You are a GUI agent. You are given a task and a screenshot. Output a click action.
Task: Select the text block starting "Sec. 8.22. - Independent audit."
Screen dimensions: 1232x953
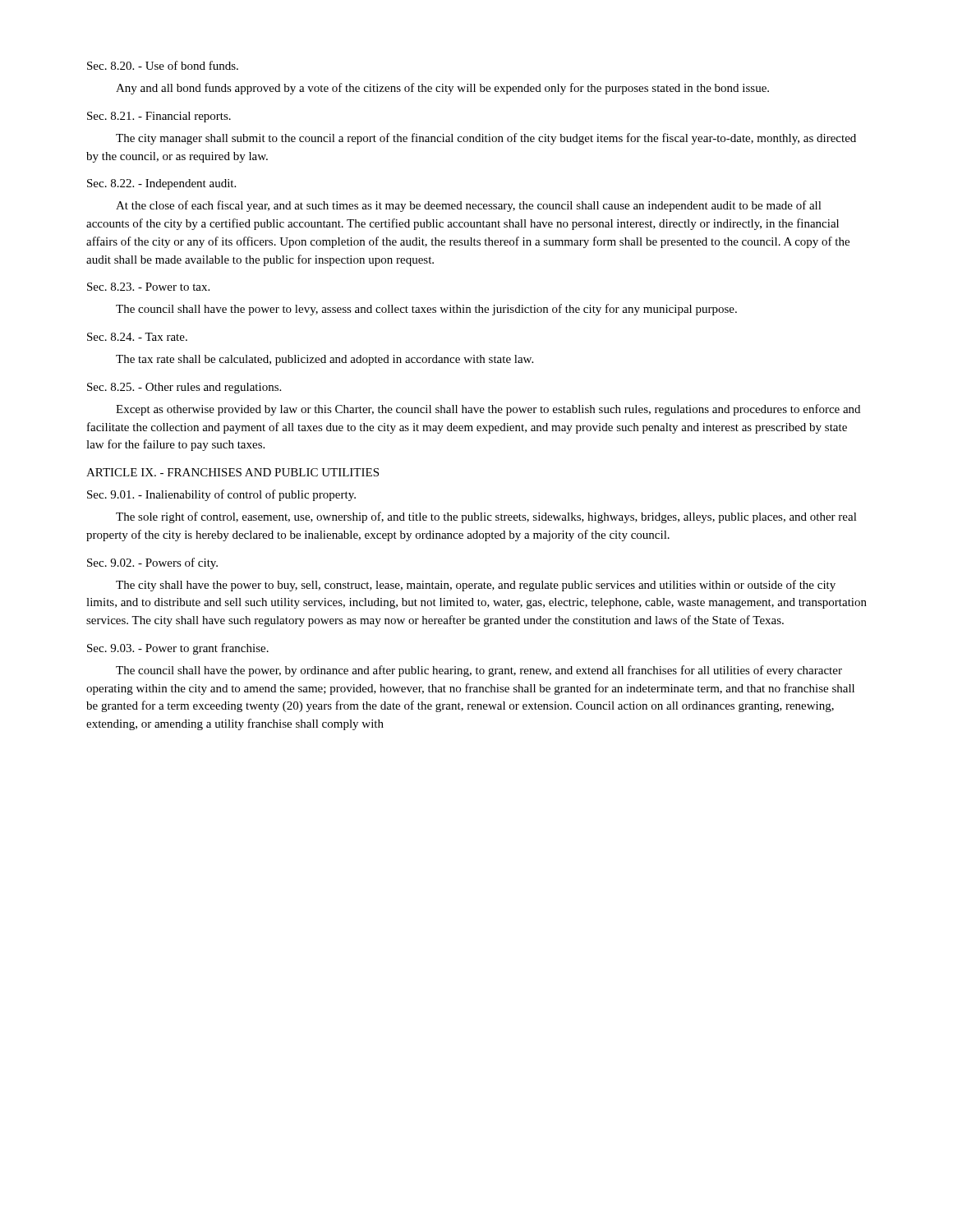pyautogui.click(x=162, y=183)
